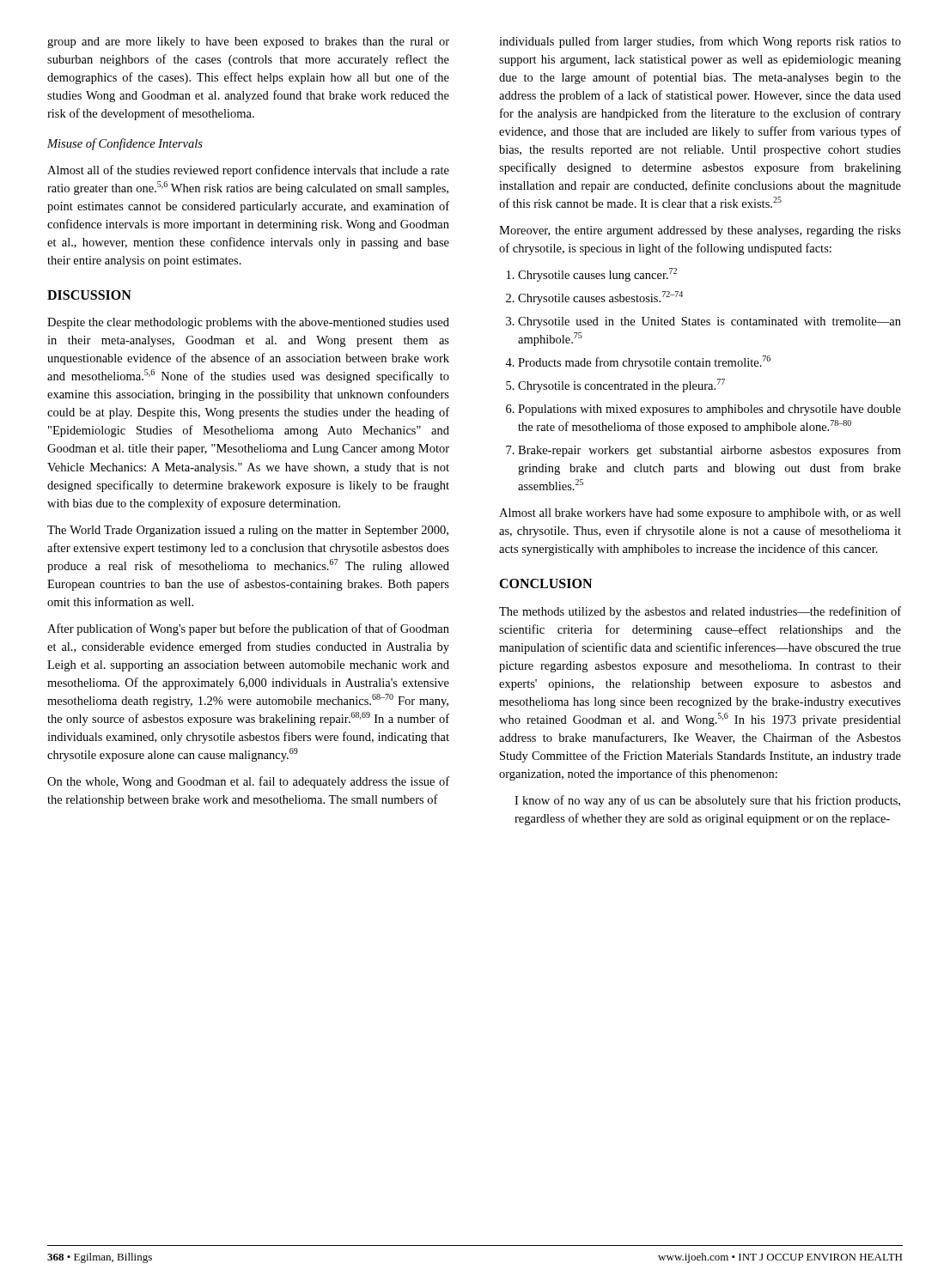Locate the text block starting "Chrysotile causes asbestosis.72–74"
Image resolution: width=950 pixels, height=1288 pixels.
point(600,298)
